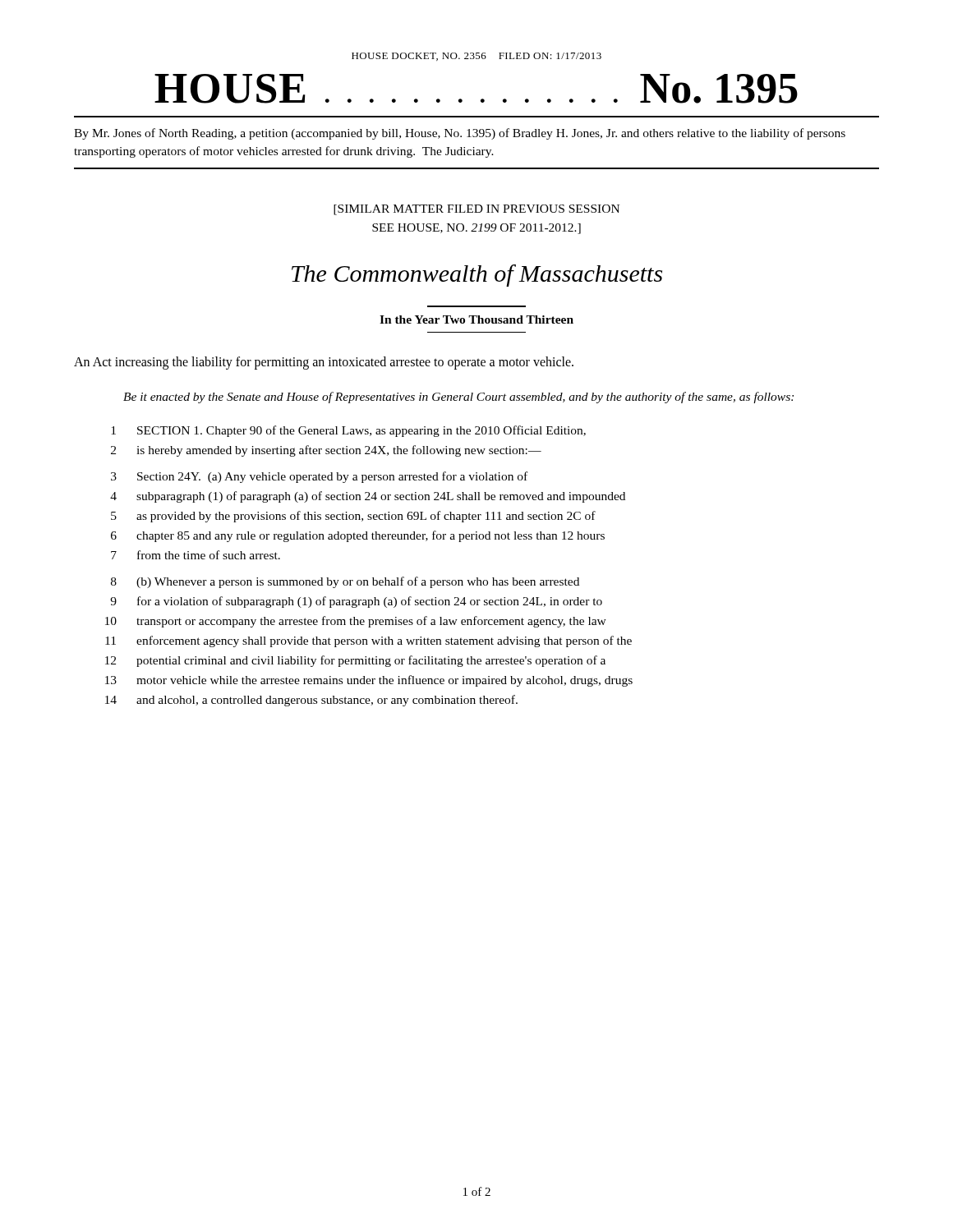Click the passage that begins "8 (b) Whenever a person"
This screenshot has width=953, height=1232.
[x=476, y=582]
